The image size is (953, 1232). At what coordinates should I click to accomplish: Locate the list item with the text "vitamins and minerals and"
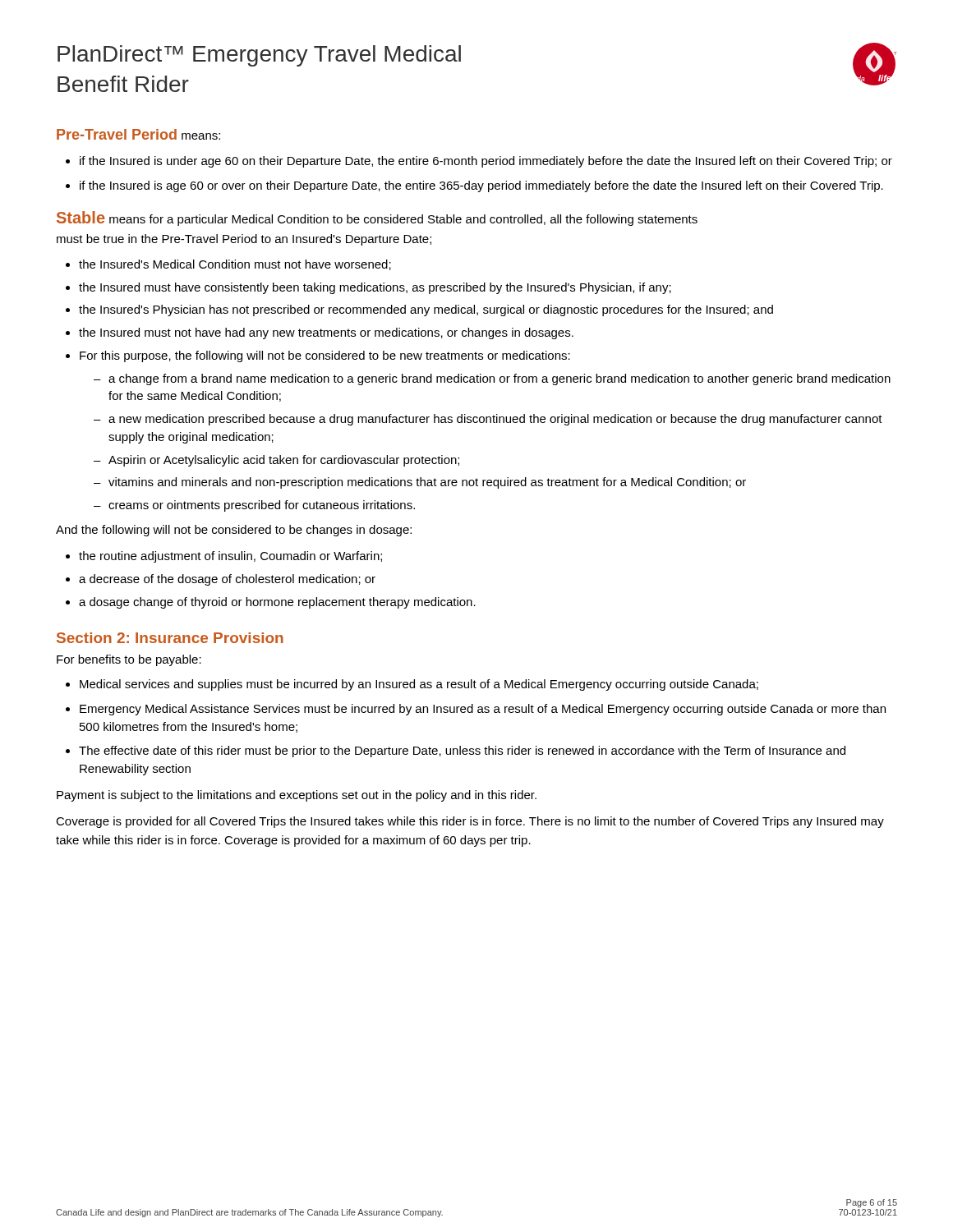coord(427,482)
